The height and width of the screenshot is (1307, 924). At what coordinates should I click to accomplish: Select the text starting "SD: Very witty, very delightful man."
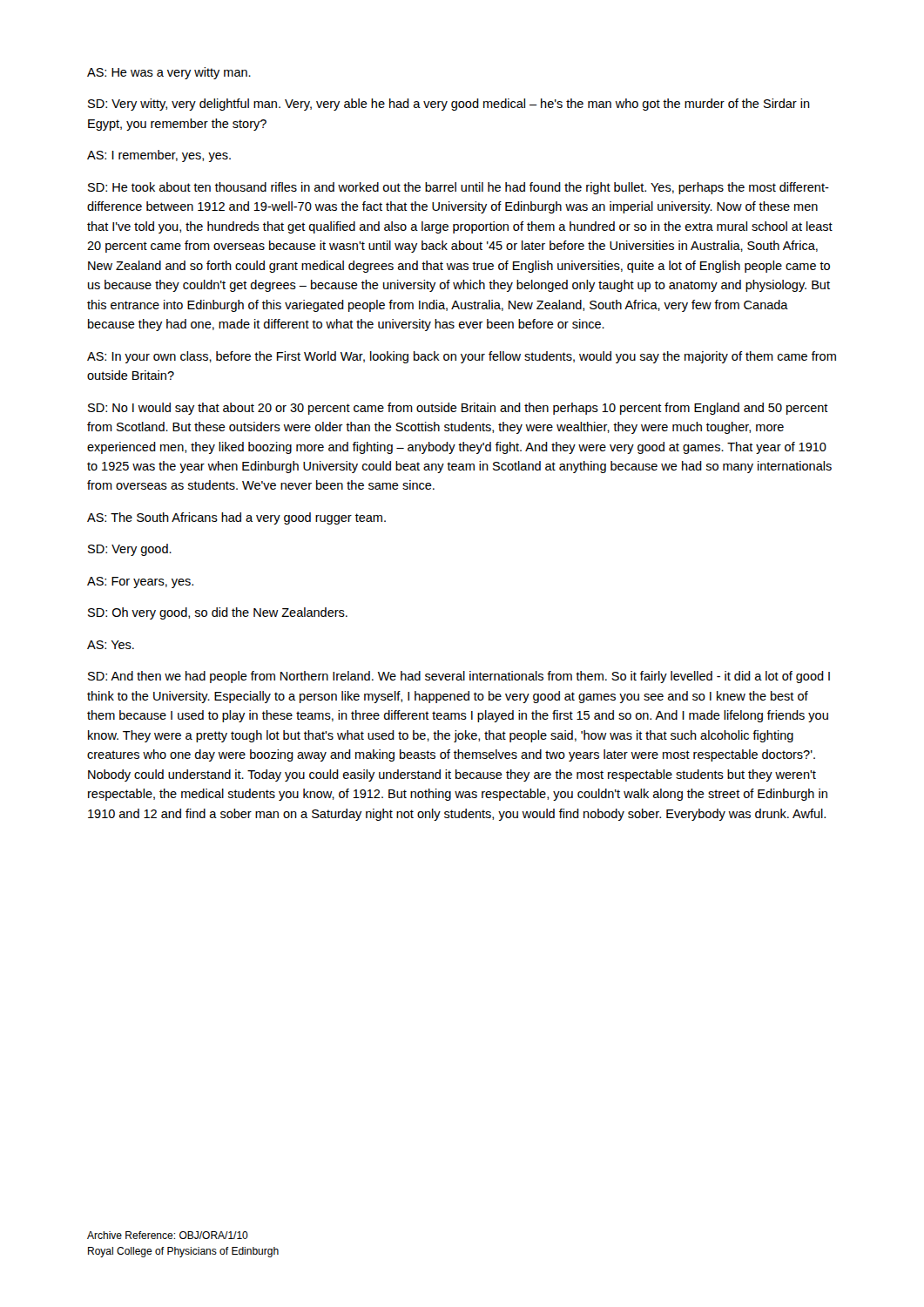click(x=449, y=114)
